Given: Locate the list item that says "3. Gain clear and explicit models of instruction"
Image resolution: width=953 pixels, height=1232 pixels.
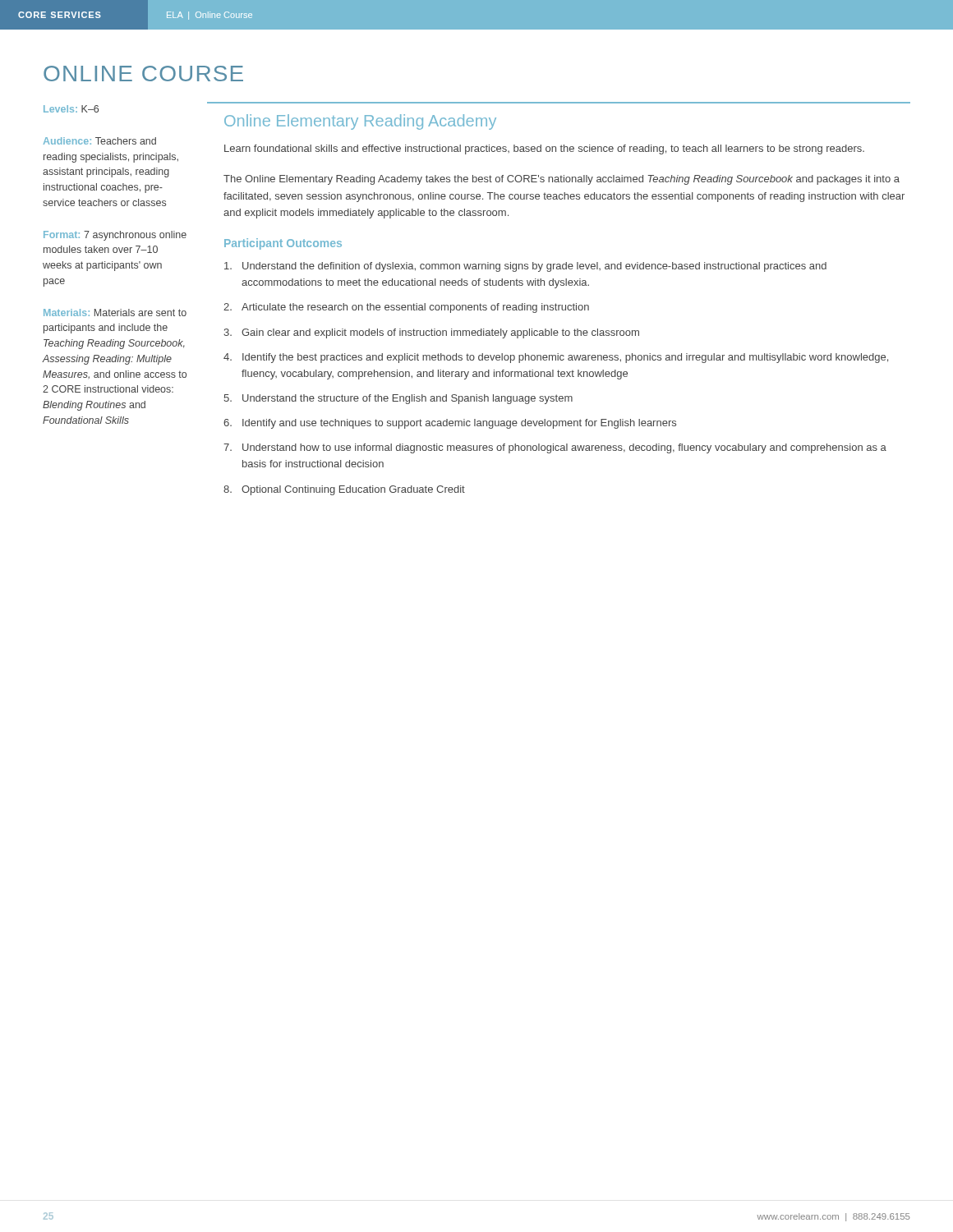Looking at the screenshot, I should [567, 332].
